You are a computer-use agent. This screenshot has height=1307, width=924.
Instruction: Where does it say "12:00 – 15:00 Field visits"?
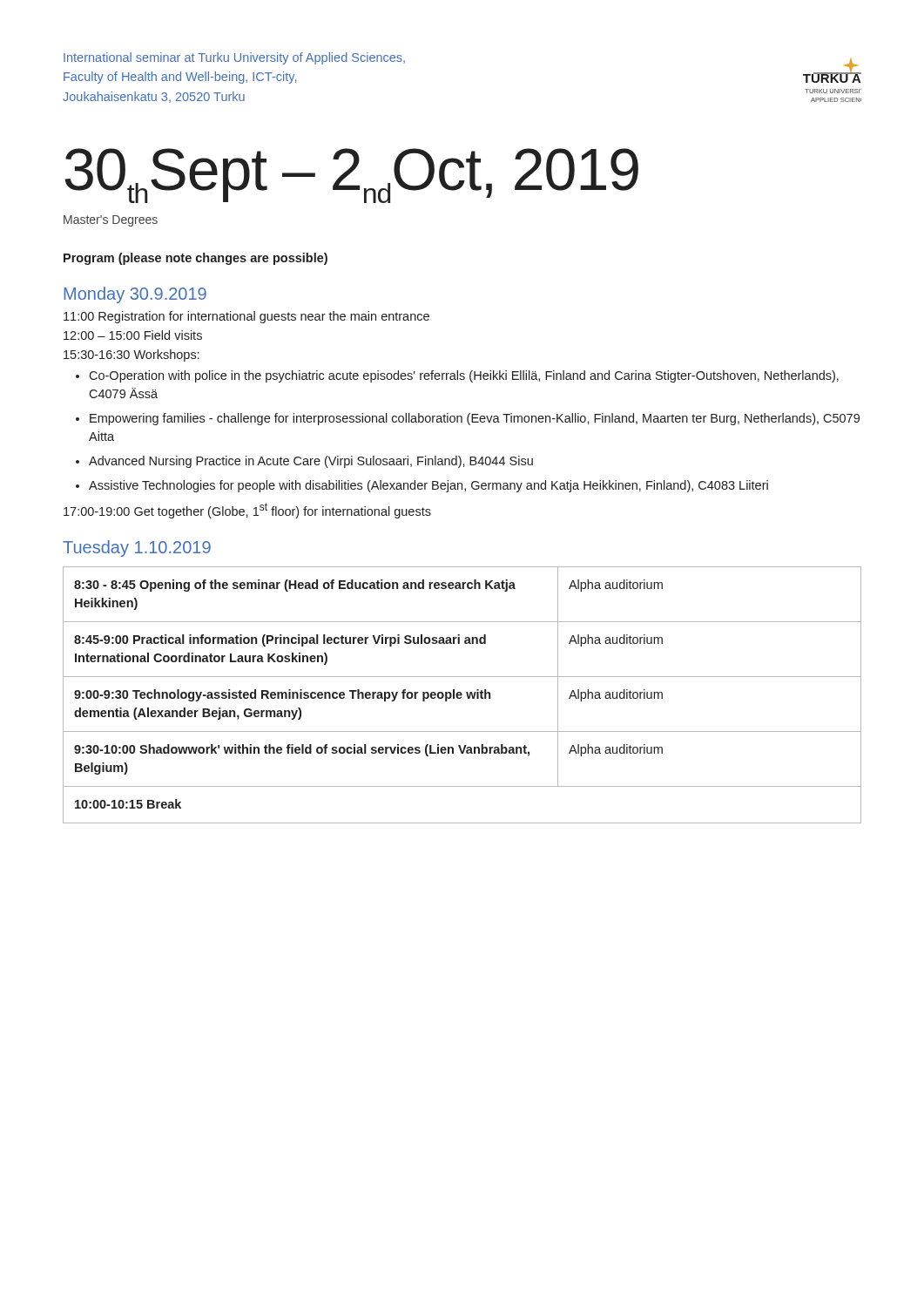click(x=133, y=335)
